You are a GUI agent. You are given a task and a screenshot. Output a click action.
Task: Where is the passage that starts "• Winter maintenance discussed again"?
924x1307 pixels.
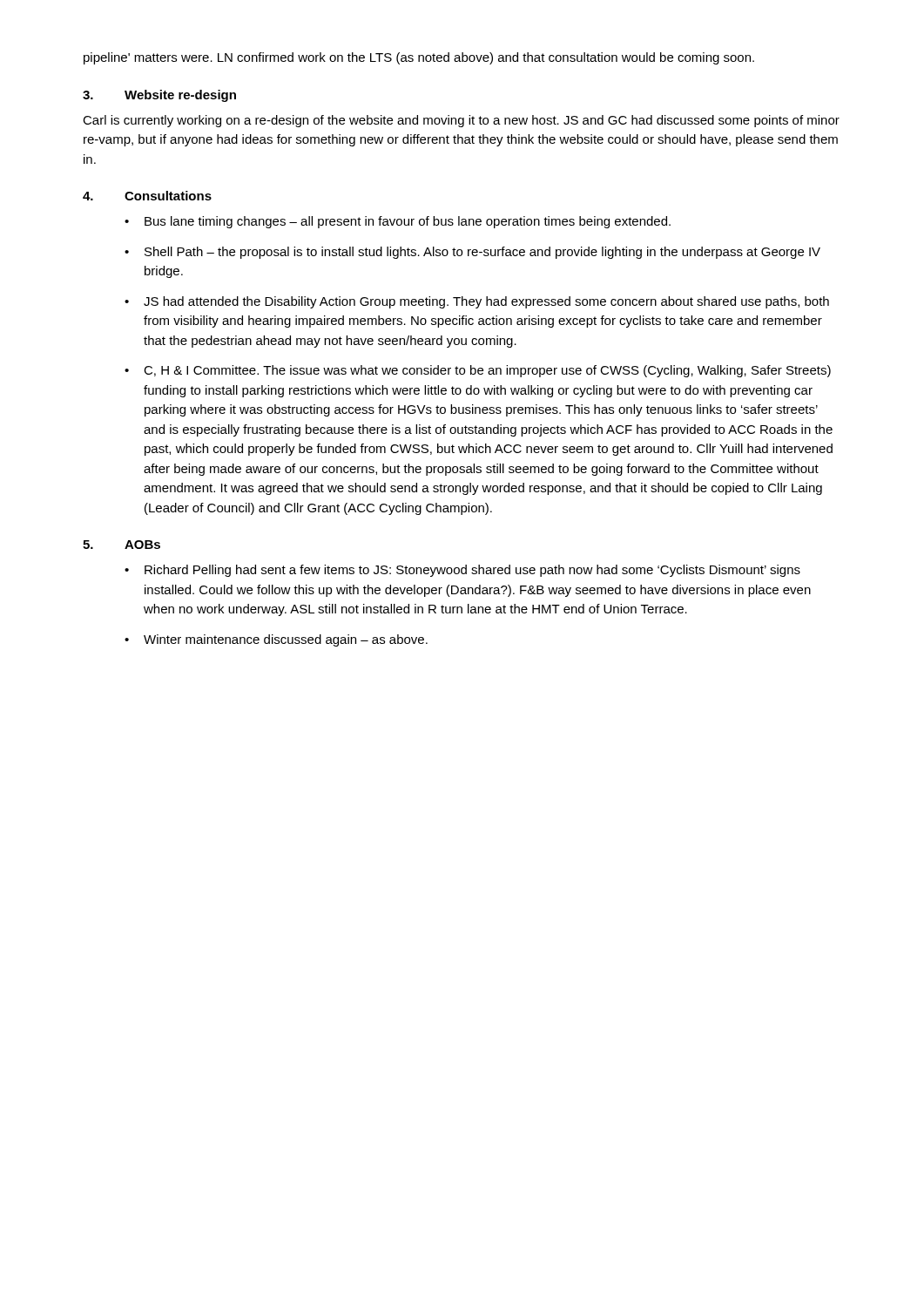point(276,640)
